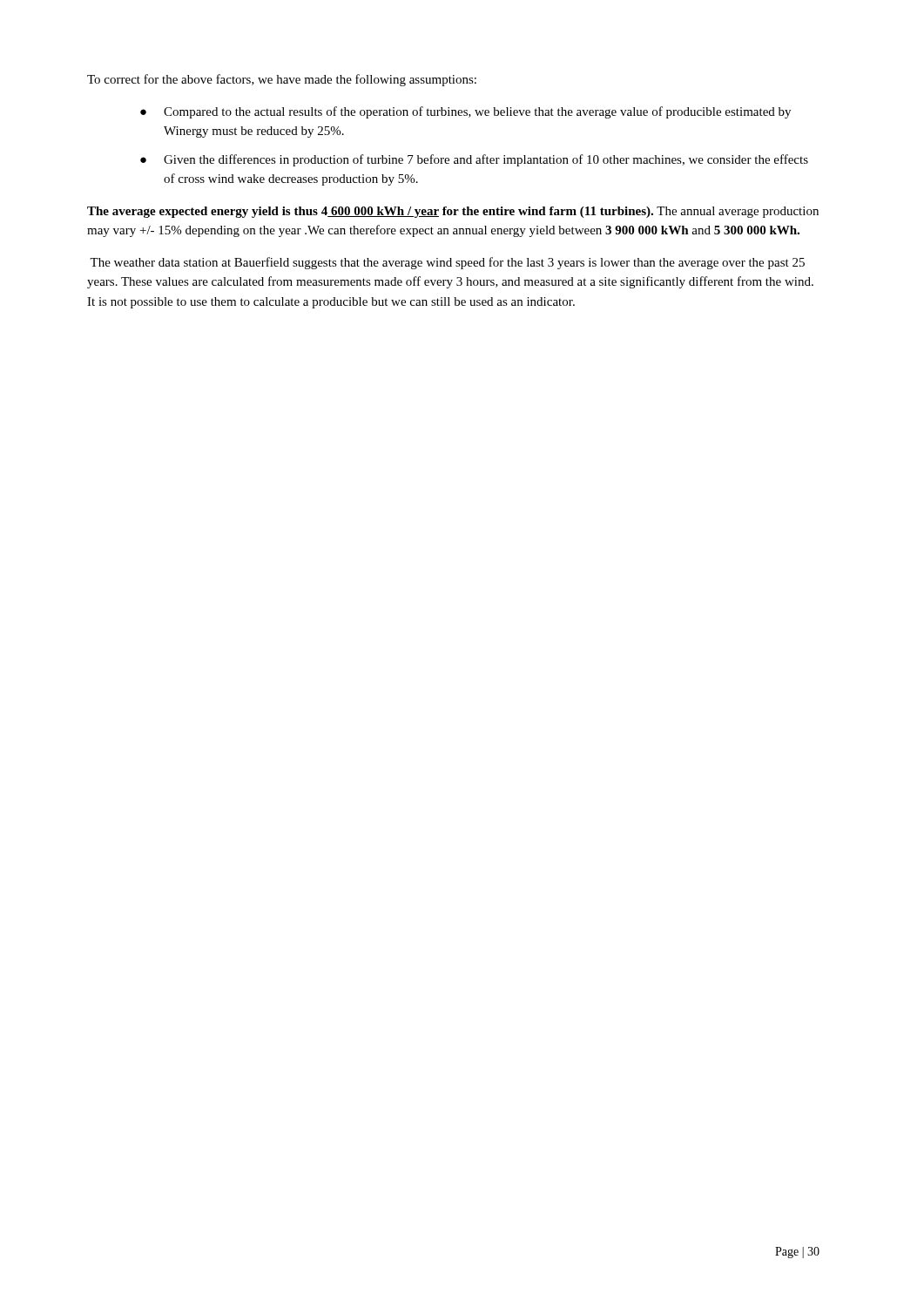This screenshot has height=1307, width=924.
Task: Find the block on this page that starts "To correct for the above factors, we have"
Action: point(282,79)
